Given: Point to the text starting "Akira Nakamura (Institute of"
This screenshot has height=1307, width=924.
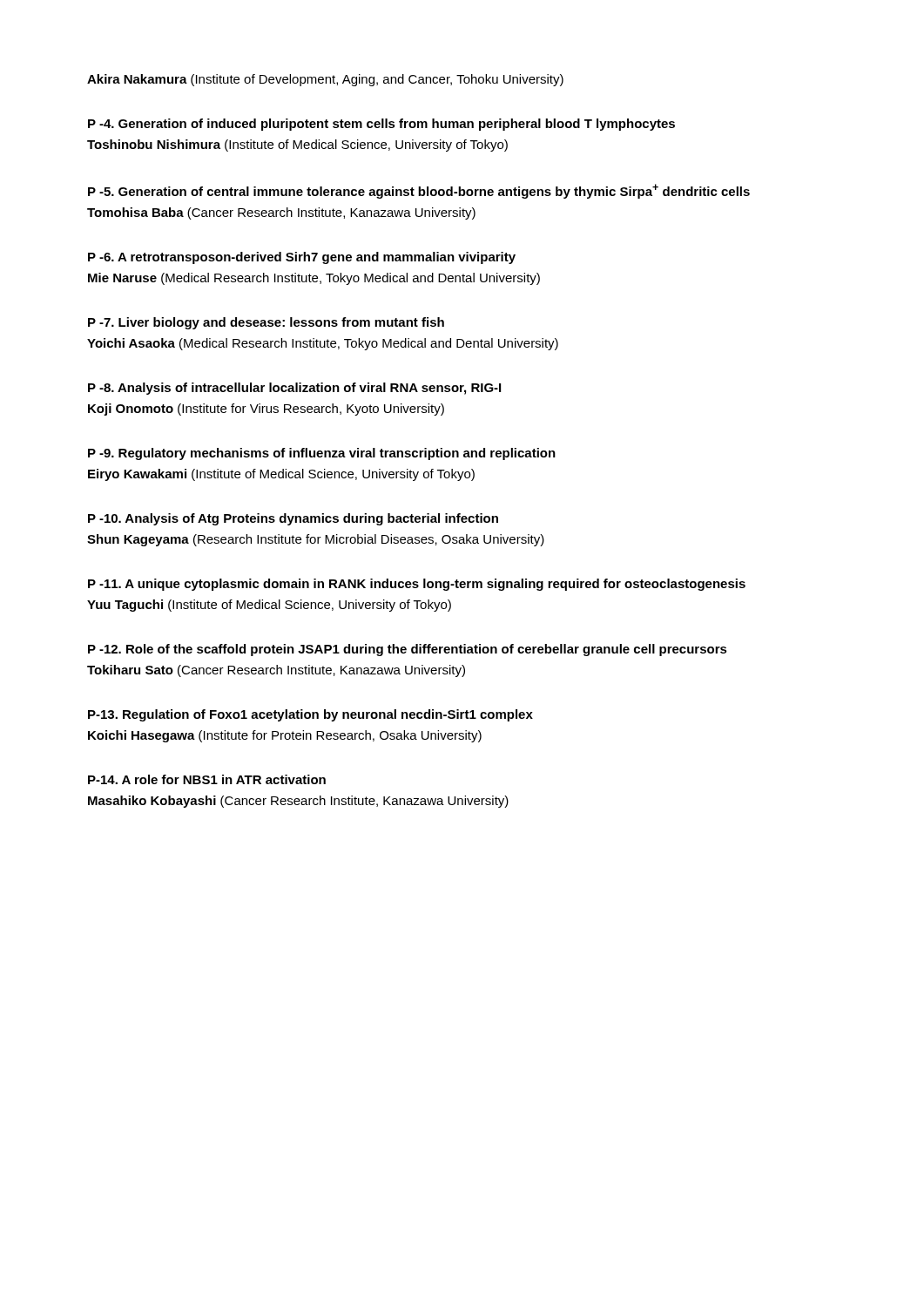Looking at the screenshot, I should pyautogui.click(x=326, y=79).
